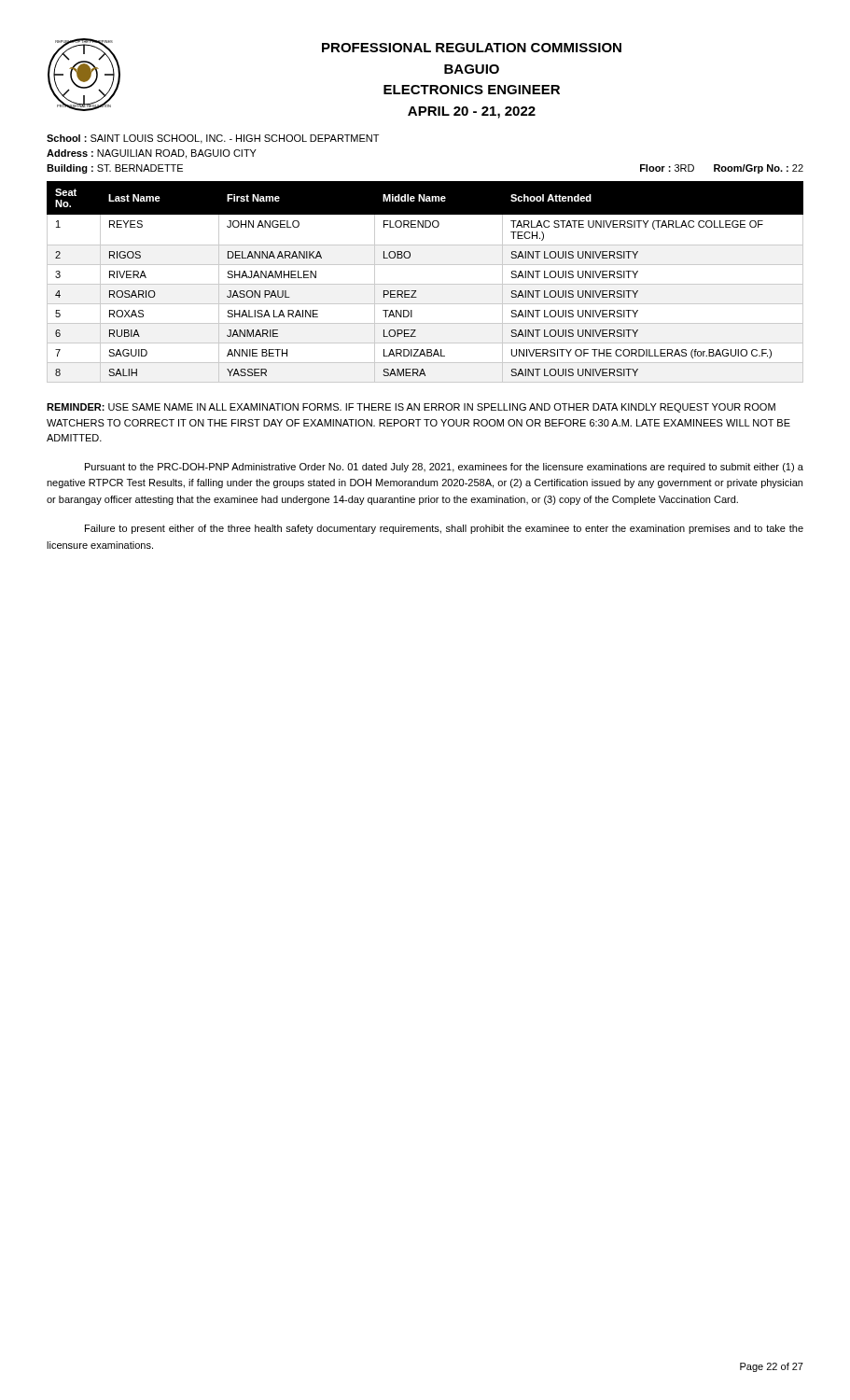Find the block starting "Pursuant to the"
This screenshot has height=1400, width=850.
click(x=425, y=483)
